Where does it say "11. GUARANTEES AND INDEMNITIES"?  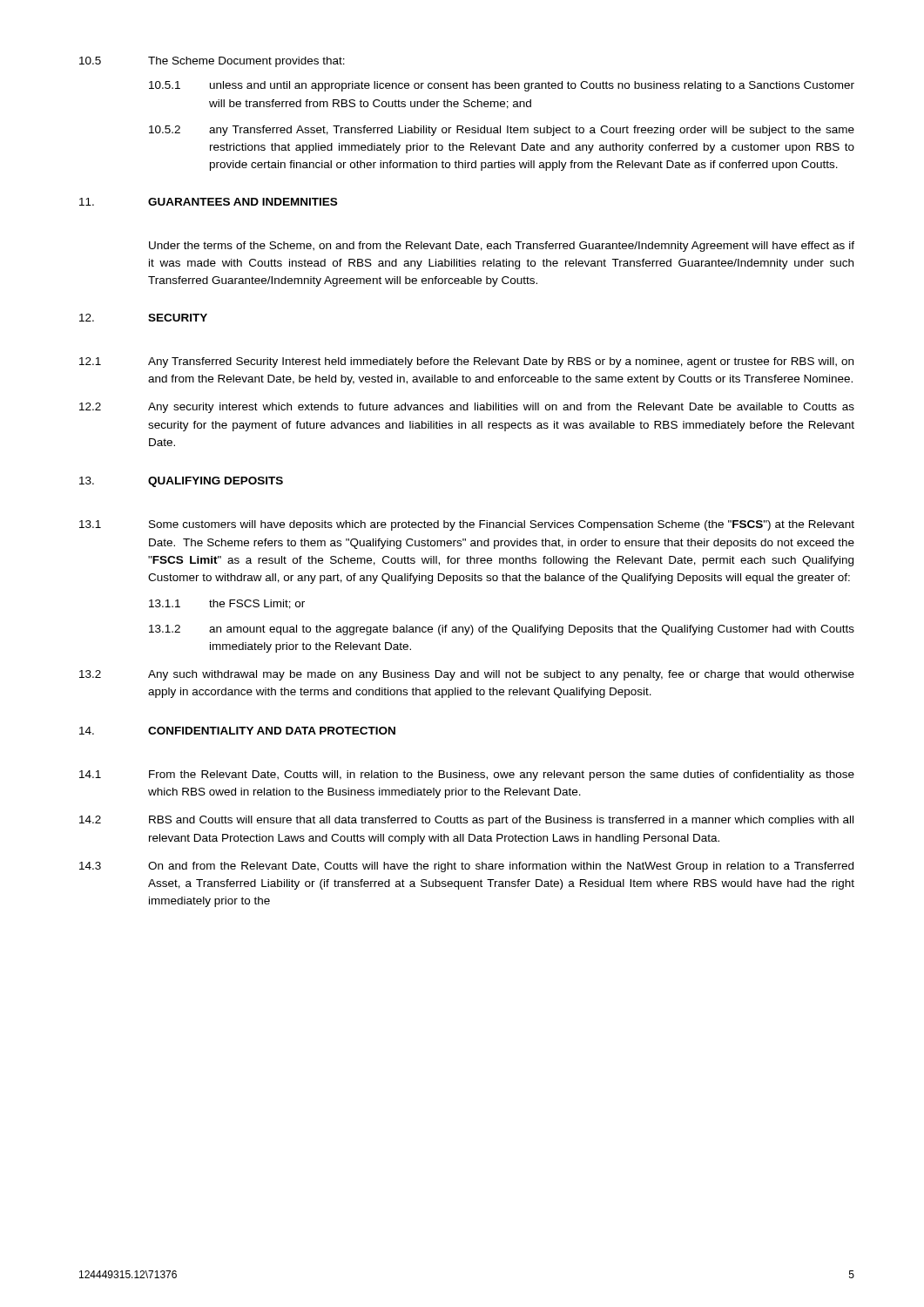(x=208, y=206)
